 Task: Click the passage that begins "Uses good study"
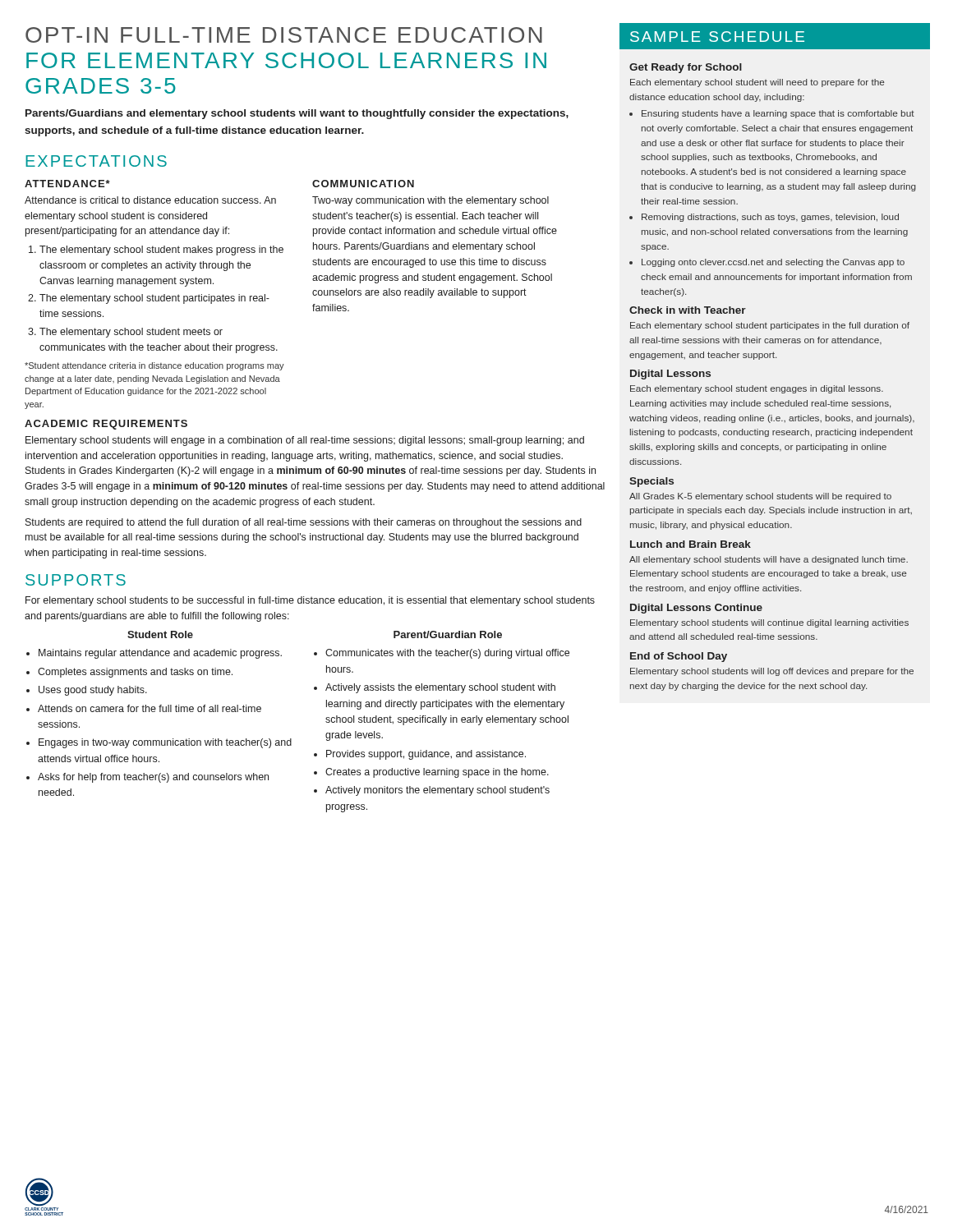pos(93,690)
